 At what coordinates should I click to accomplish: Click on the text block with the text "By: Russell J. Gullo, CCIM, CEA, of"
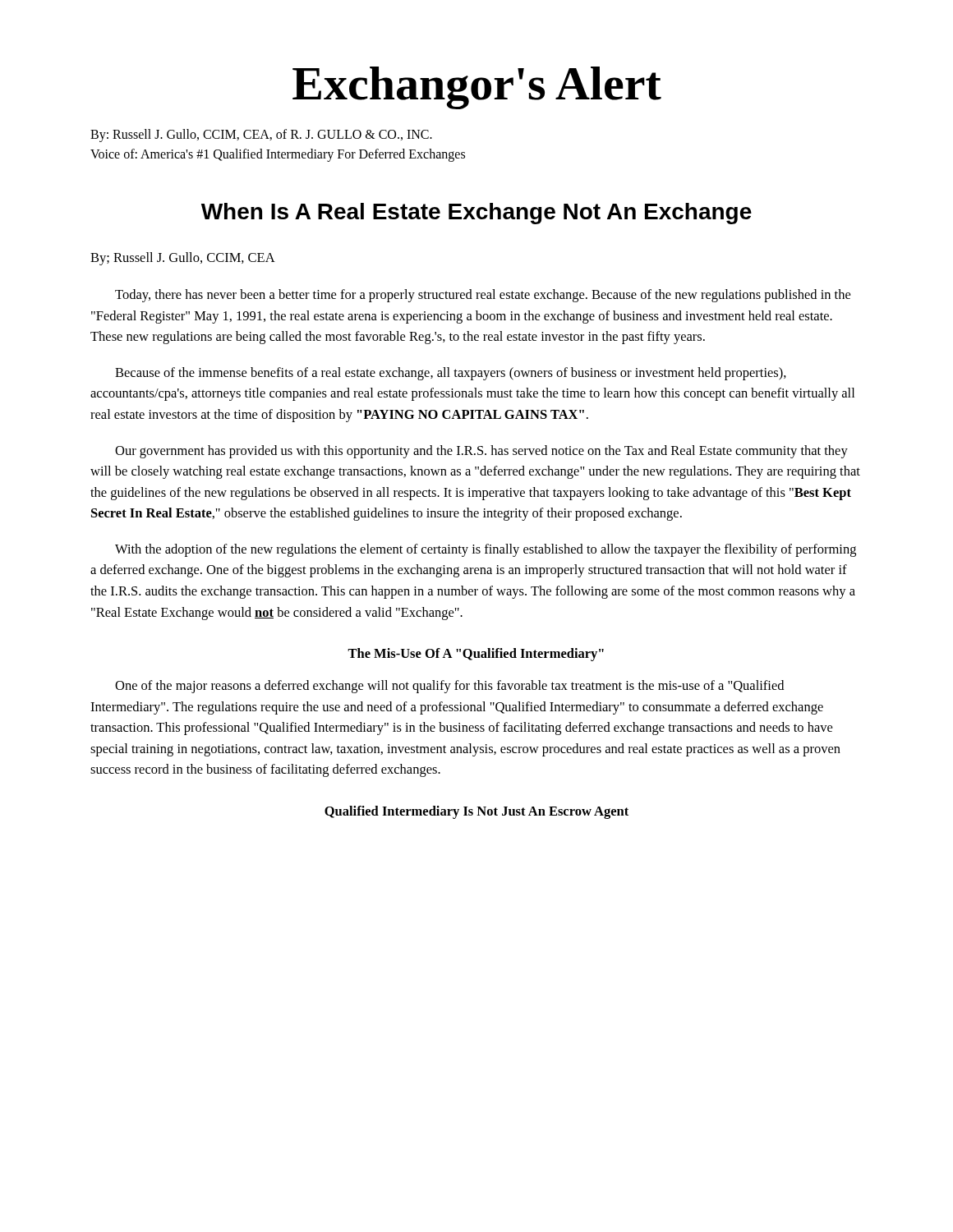coord(278,144)
